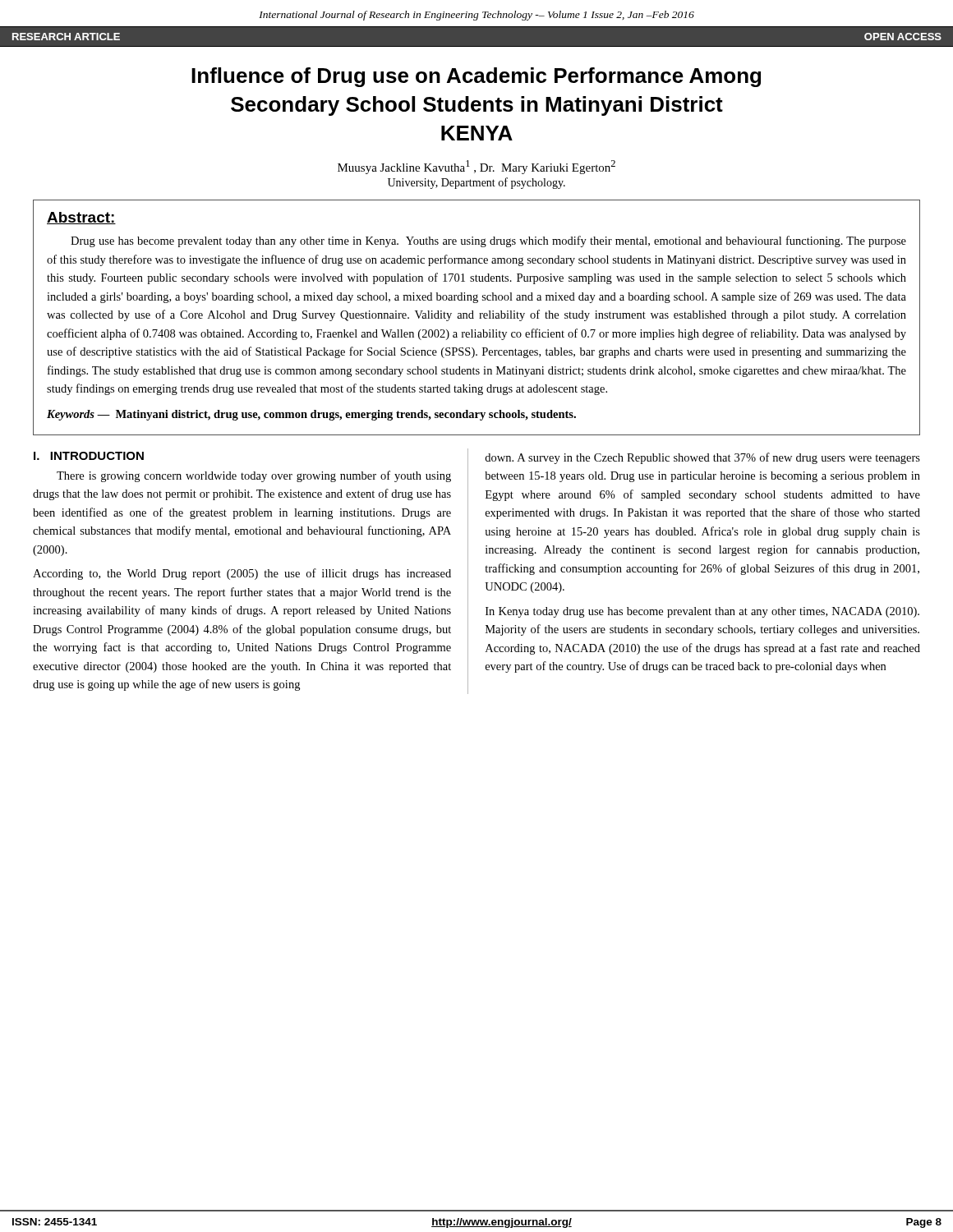Locate the block of text that opens with "There is growing concern worldwide today"
This screenshot has width=953, height=1232.
[242, 512]
